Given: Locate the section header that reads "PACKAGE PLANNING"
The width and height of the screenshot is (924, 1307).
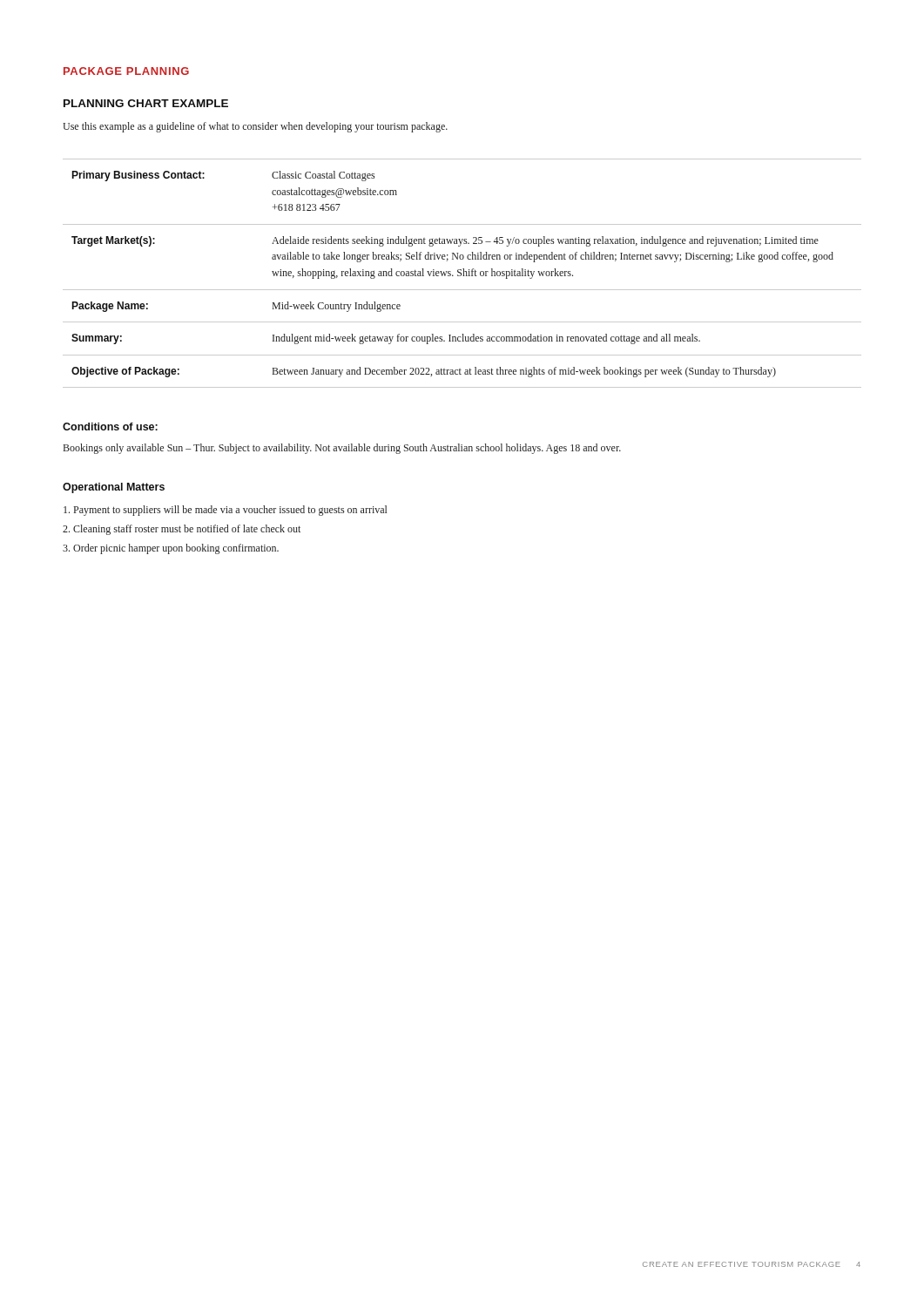Looking at the screenshot, I should [126, 71].
